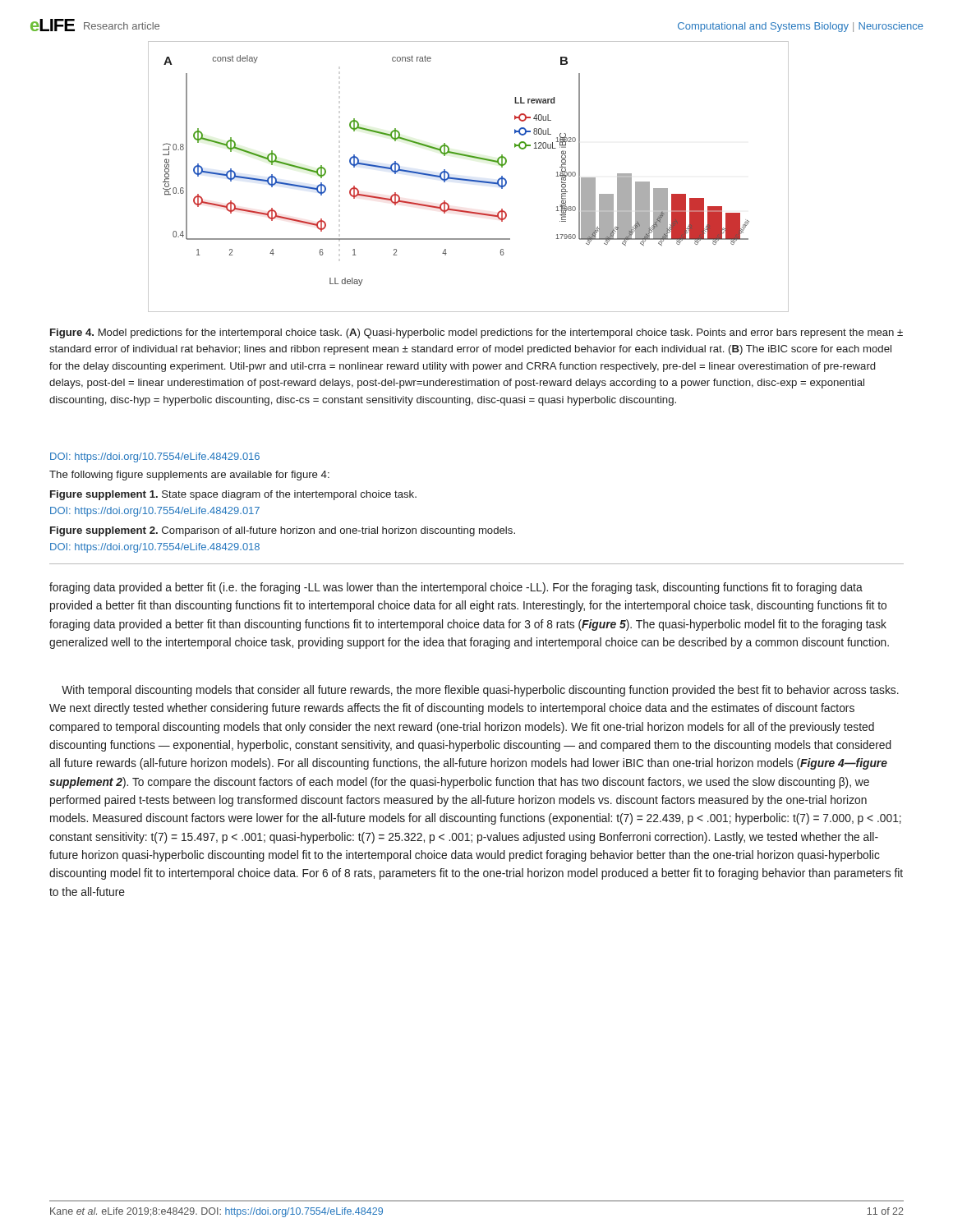Find the caption that says "Figure supplement 2. Comparison of"
The width and height of the screenshot is (953, 1232).
click(x=283, y=538)
